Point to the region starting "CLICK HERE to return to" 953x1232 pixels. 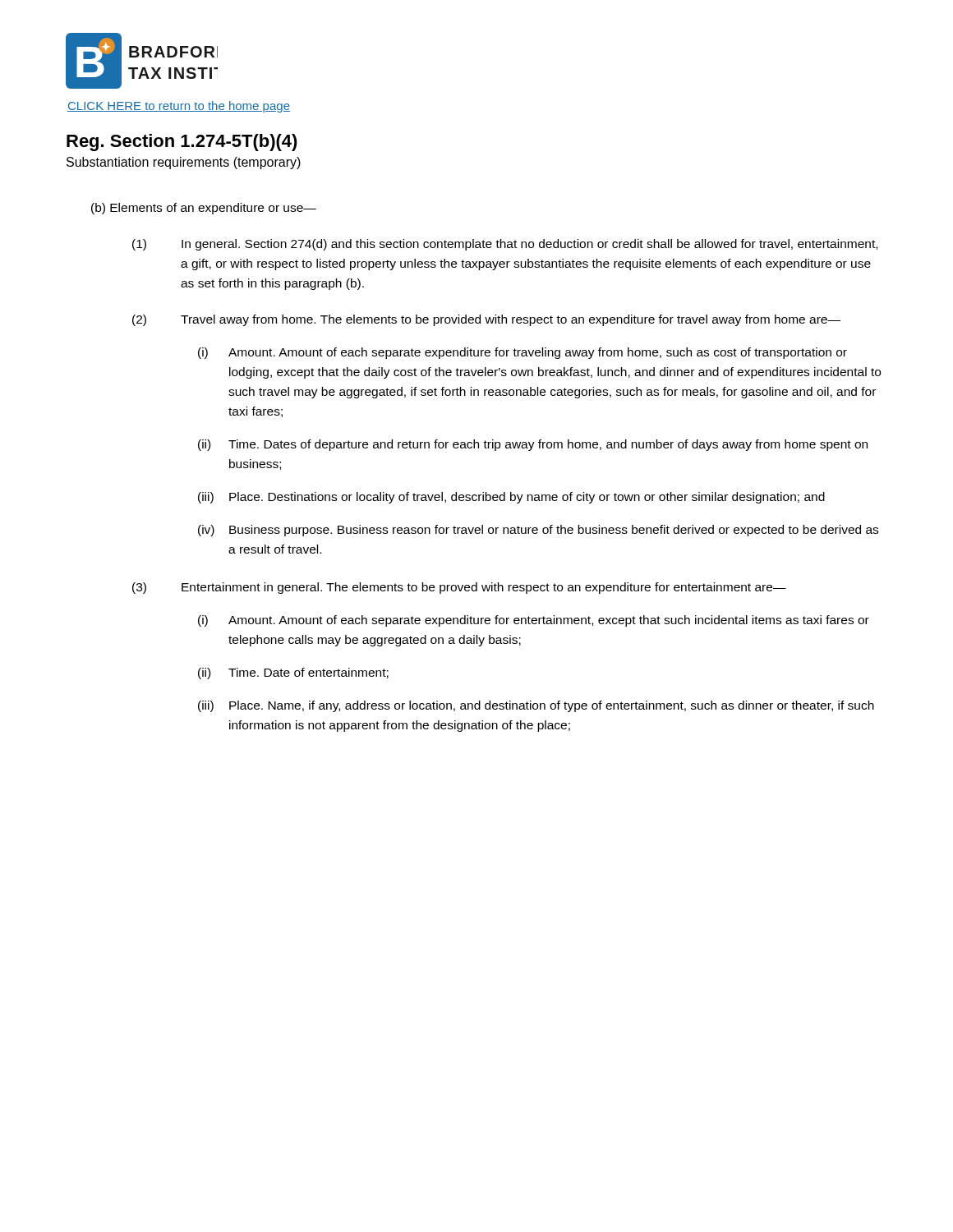179,107
